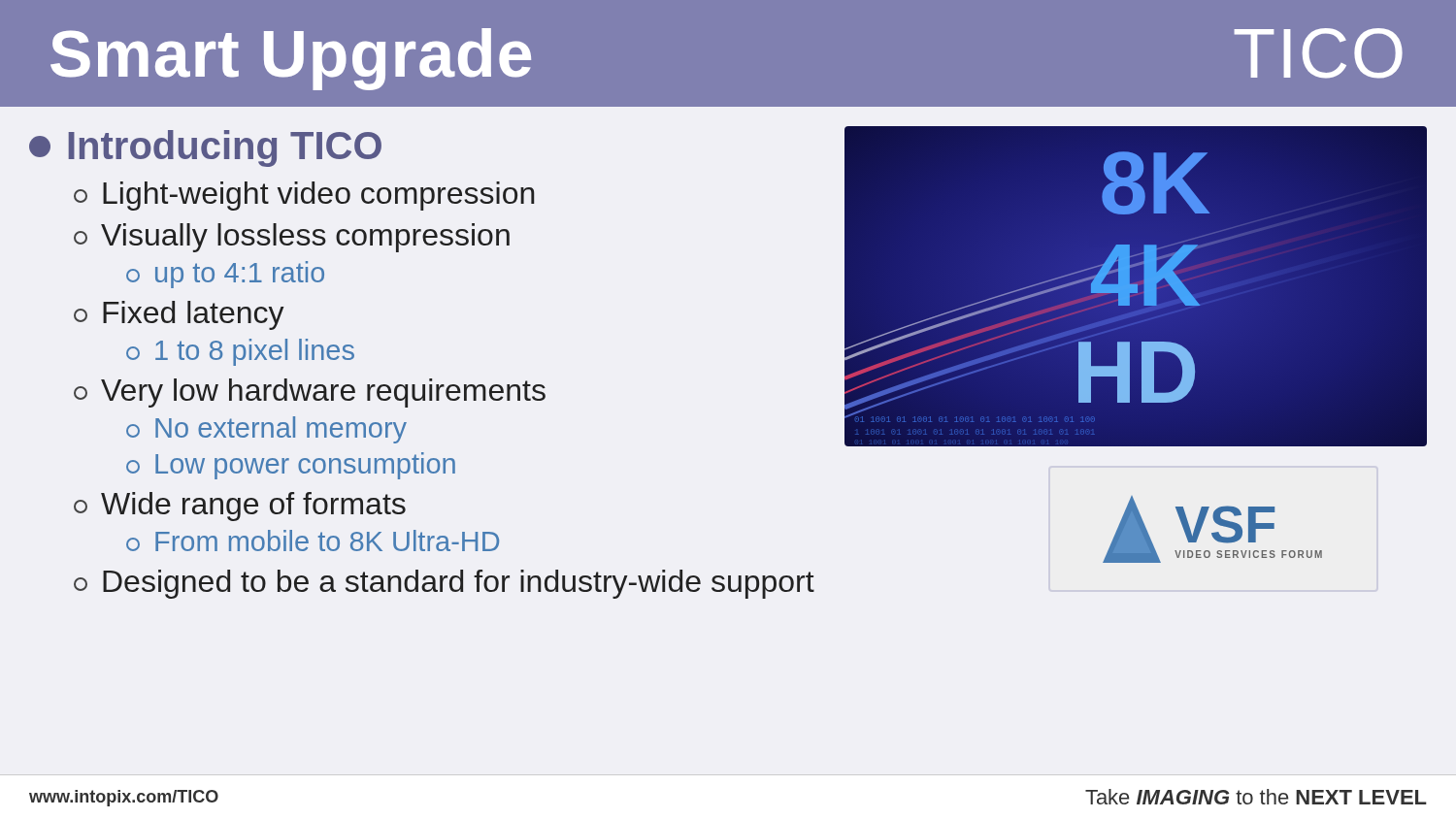Where does it say "1 to 8 pixel lines"?

[x=241, y=351]
